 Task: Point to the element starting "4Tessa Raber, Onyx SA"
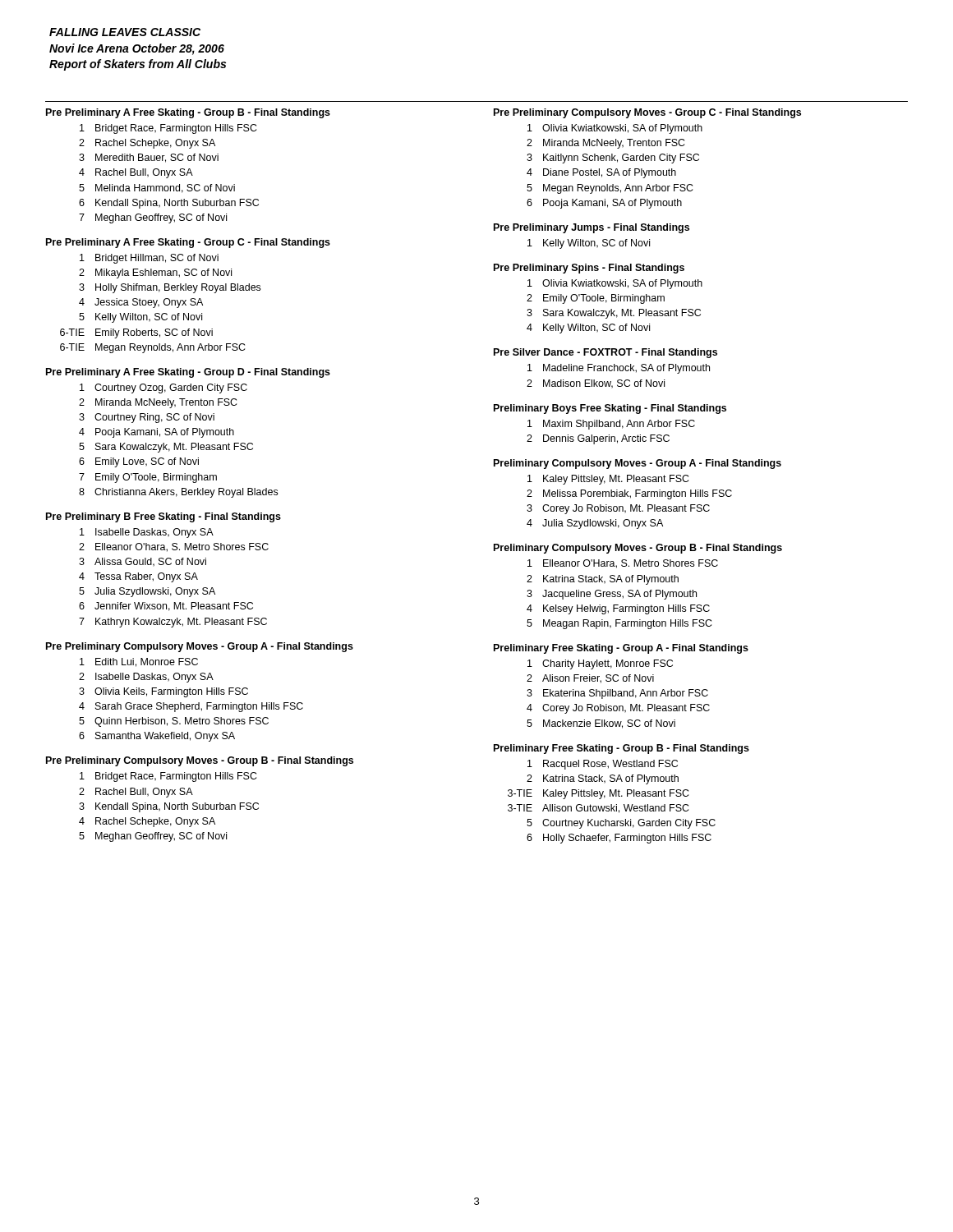tap(138, 577)
